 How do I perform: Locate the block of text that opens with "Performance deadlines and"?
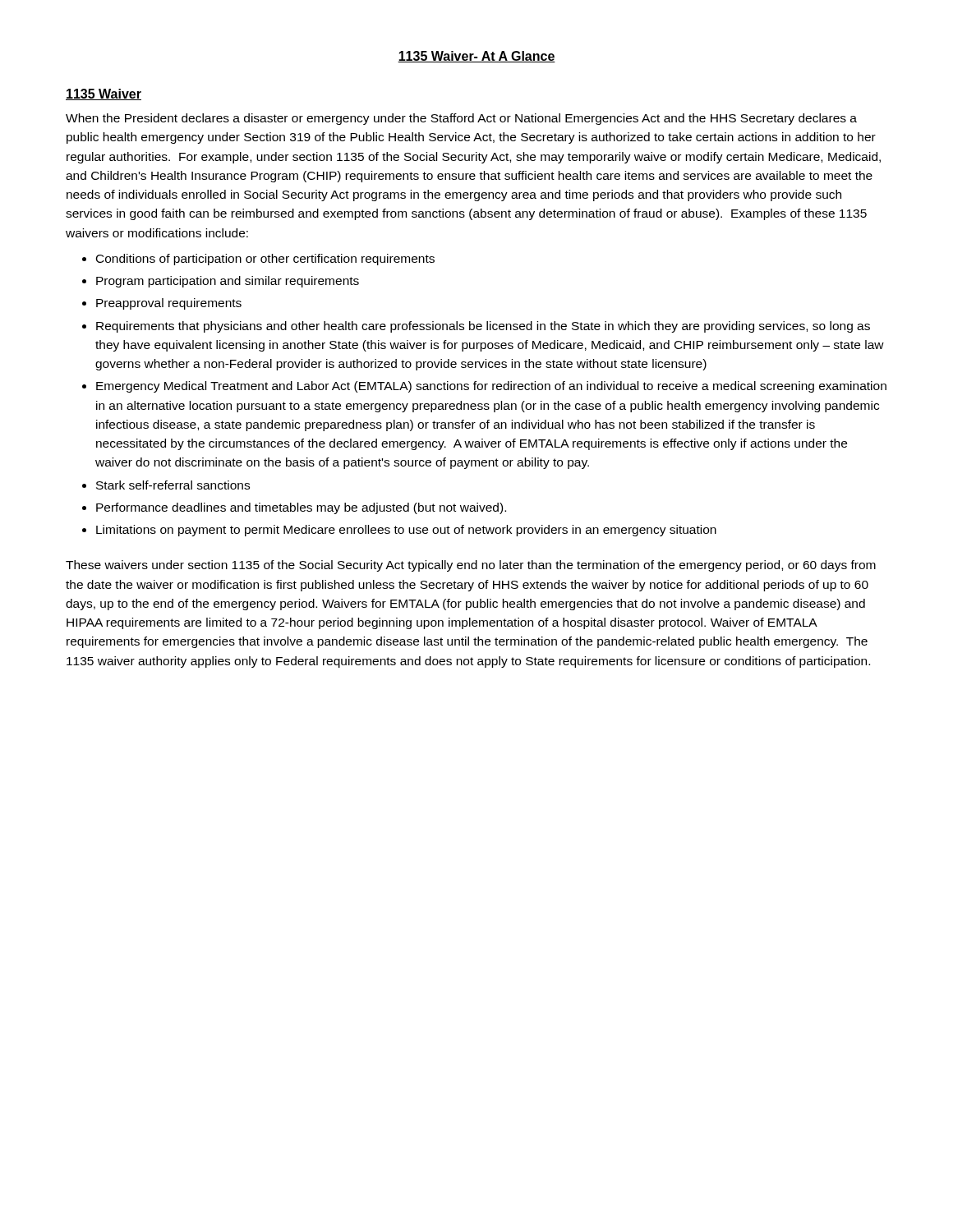click(301, 507)
